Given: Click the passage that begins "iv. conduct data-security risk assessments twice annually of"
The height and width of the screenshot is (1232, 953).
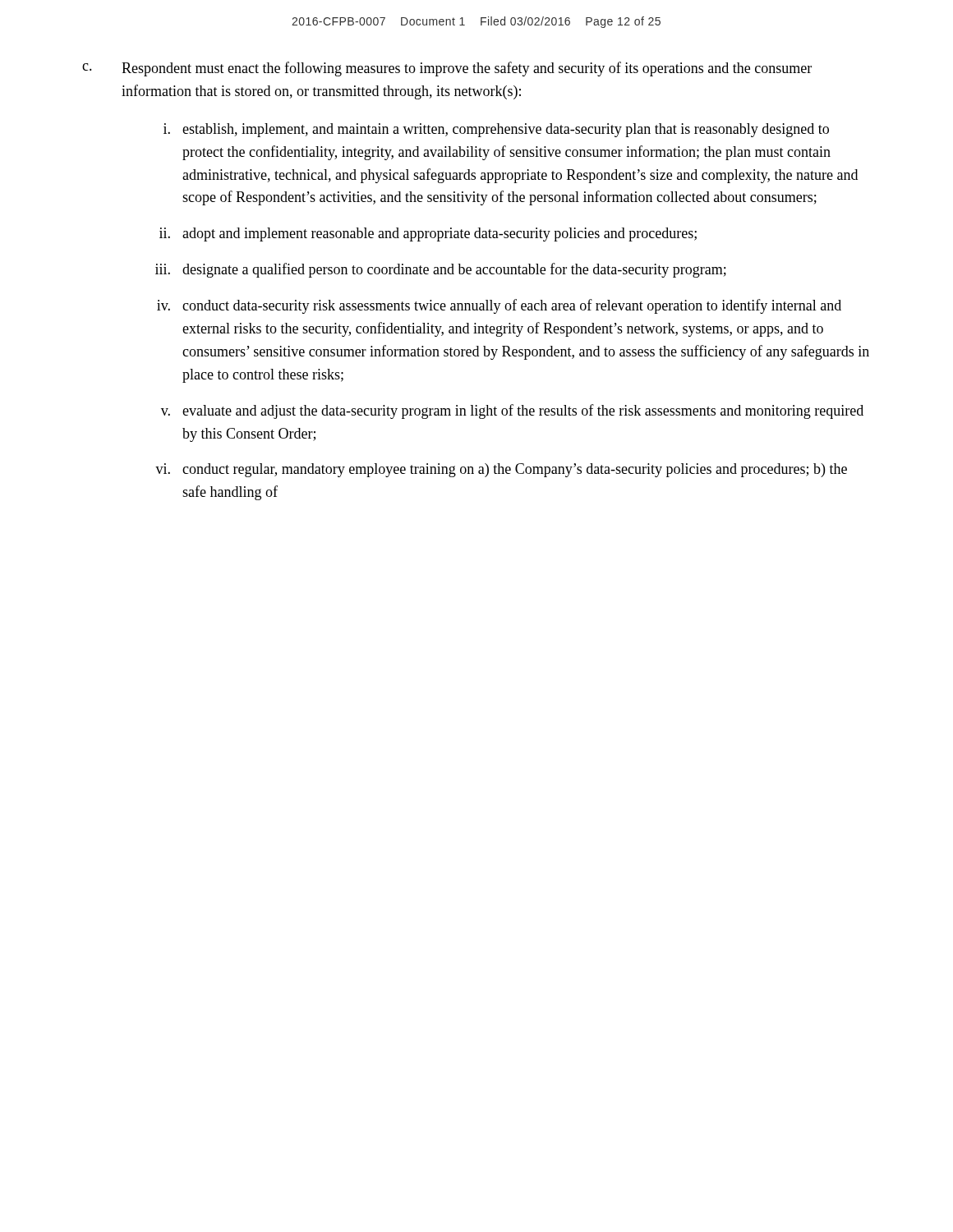Looking at the screenshot, I should click(496, 341).
